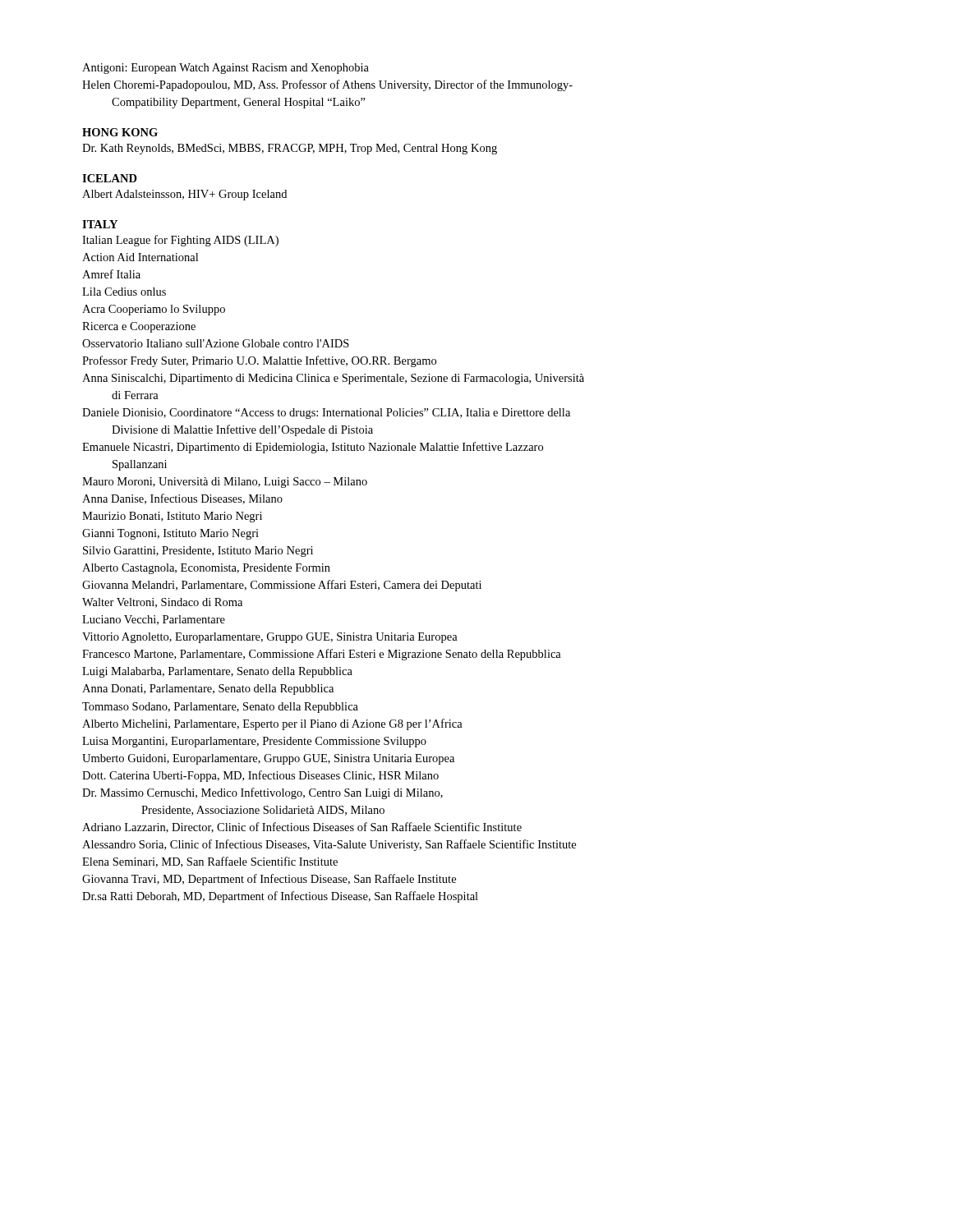Screen dimensions: 1232x953
Task: Point to the block starting "Professor Fredy Suter, Primario U.O. Malattie"
Action: [x=259, y=361]
